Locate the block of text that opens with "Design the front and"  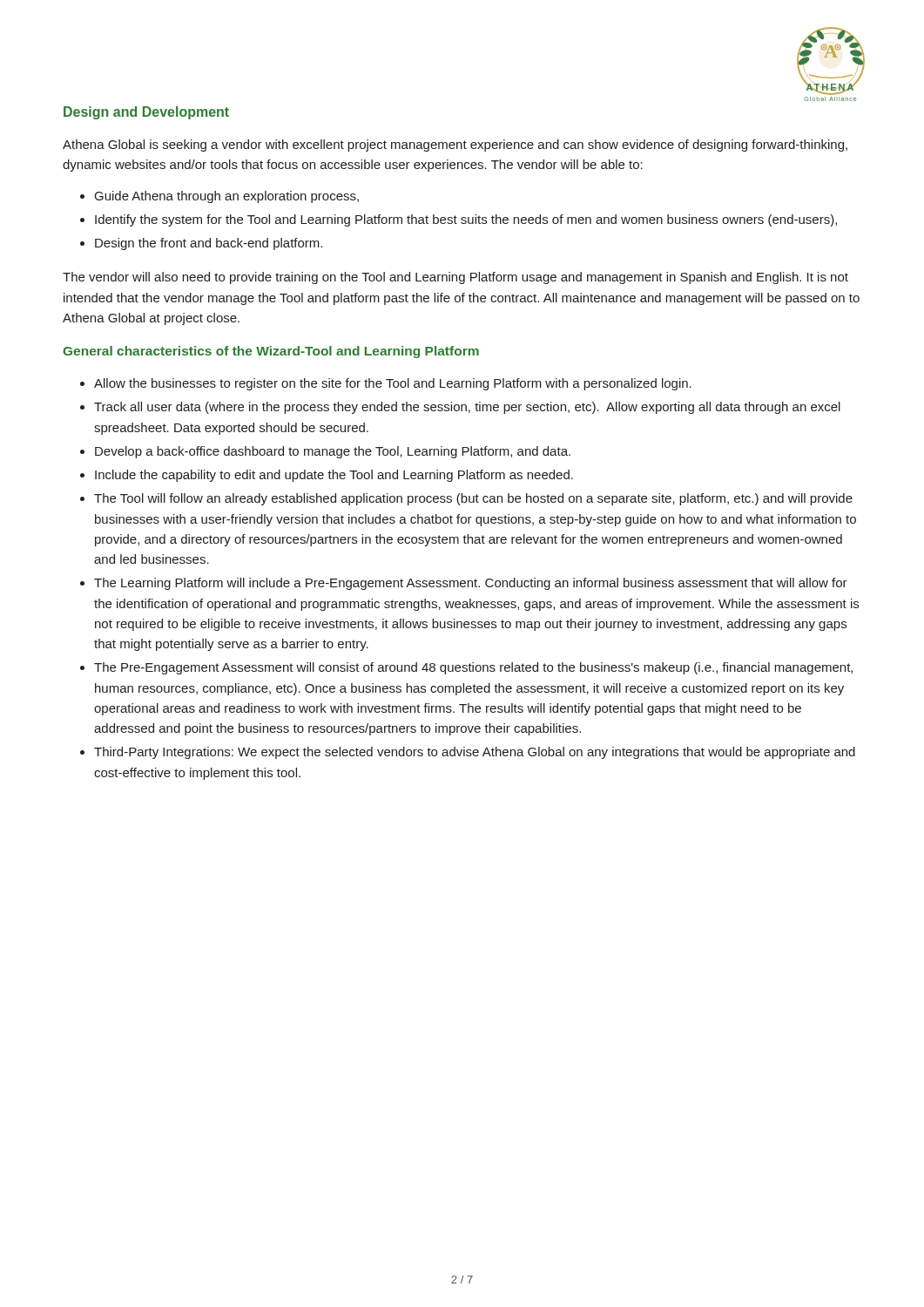(x=209, y=243)
